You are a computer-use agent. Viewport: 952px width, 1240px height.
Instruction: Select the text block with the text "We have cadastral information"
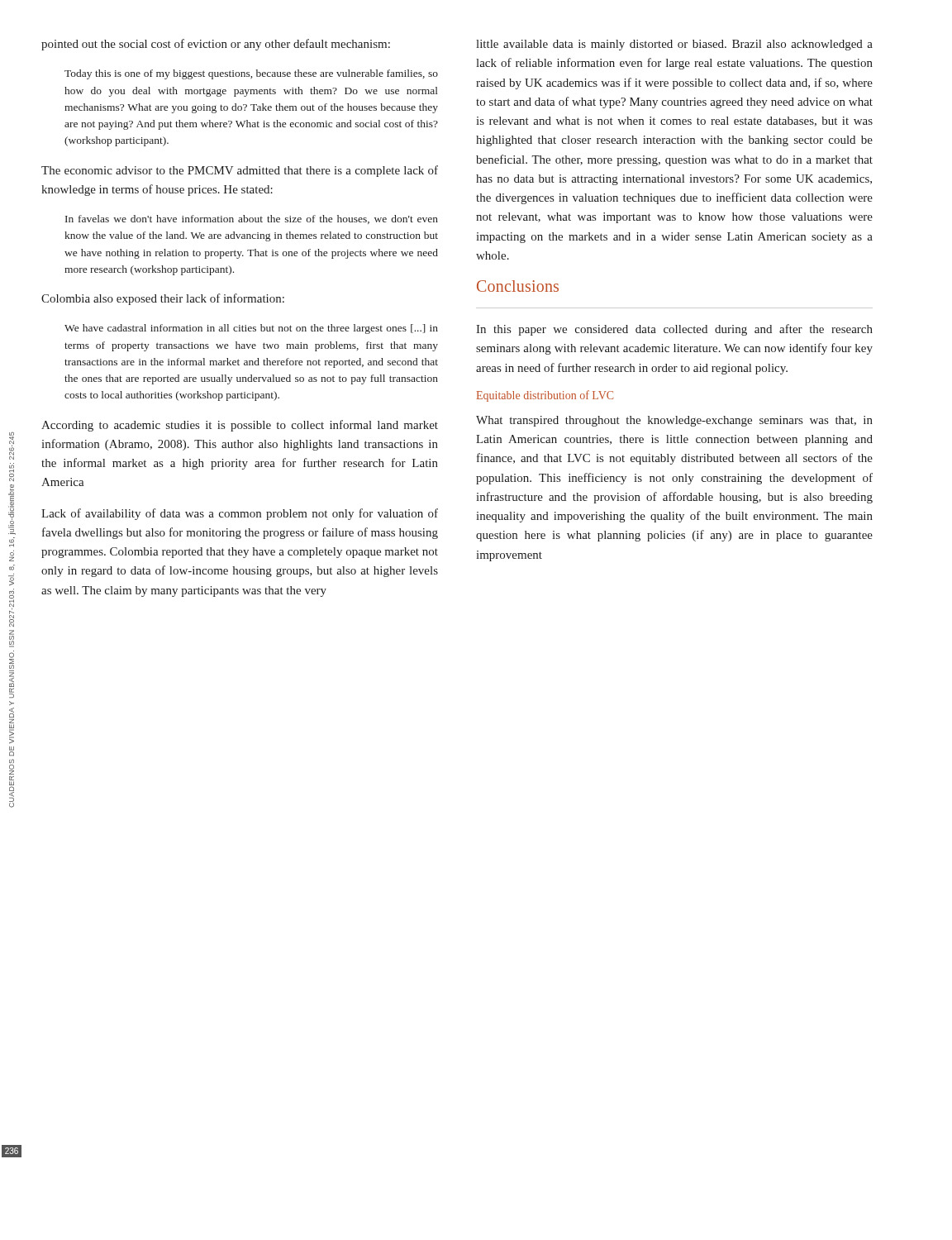(x=251, y=362)
